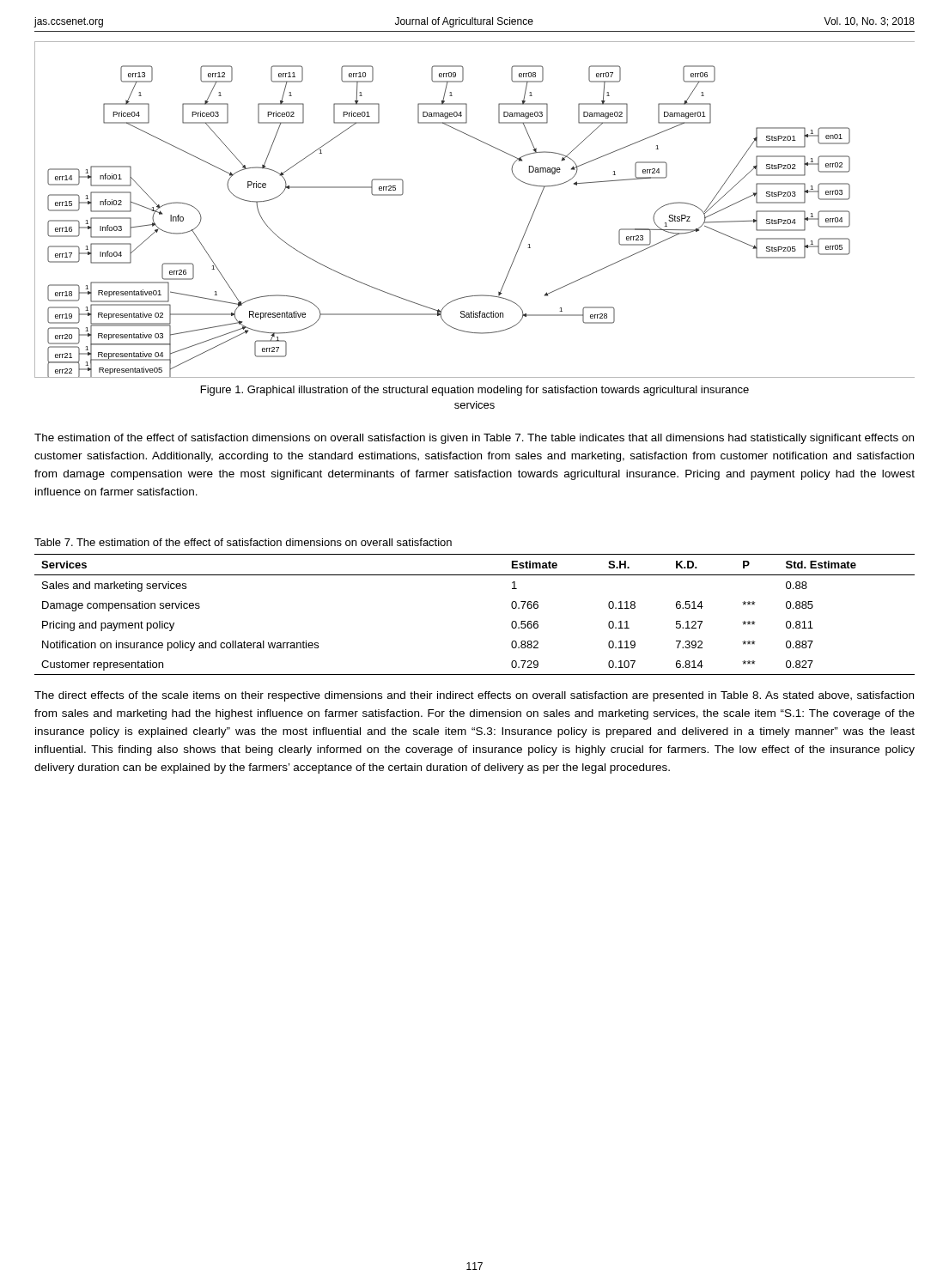Viewport: 949px width, 1288px height.
Task: Find the block on this page that starts "The direct effects"
Action: pyautogui.click(x=474, y=731)
